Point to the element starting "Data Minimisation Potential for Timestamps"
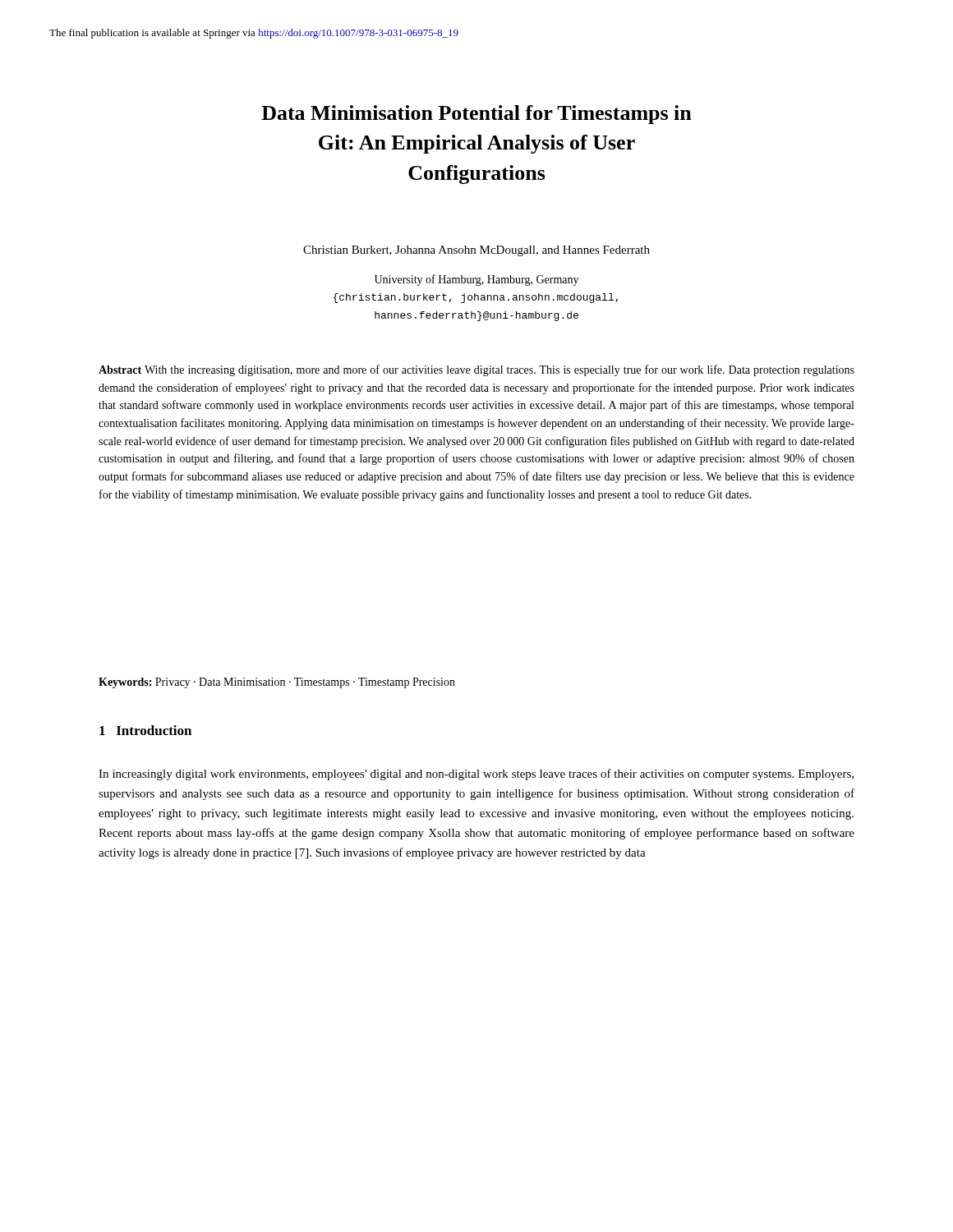The image size is (953, 1232). (476, 143)
